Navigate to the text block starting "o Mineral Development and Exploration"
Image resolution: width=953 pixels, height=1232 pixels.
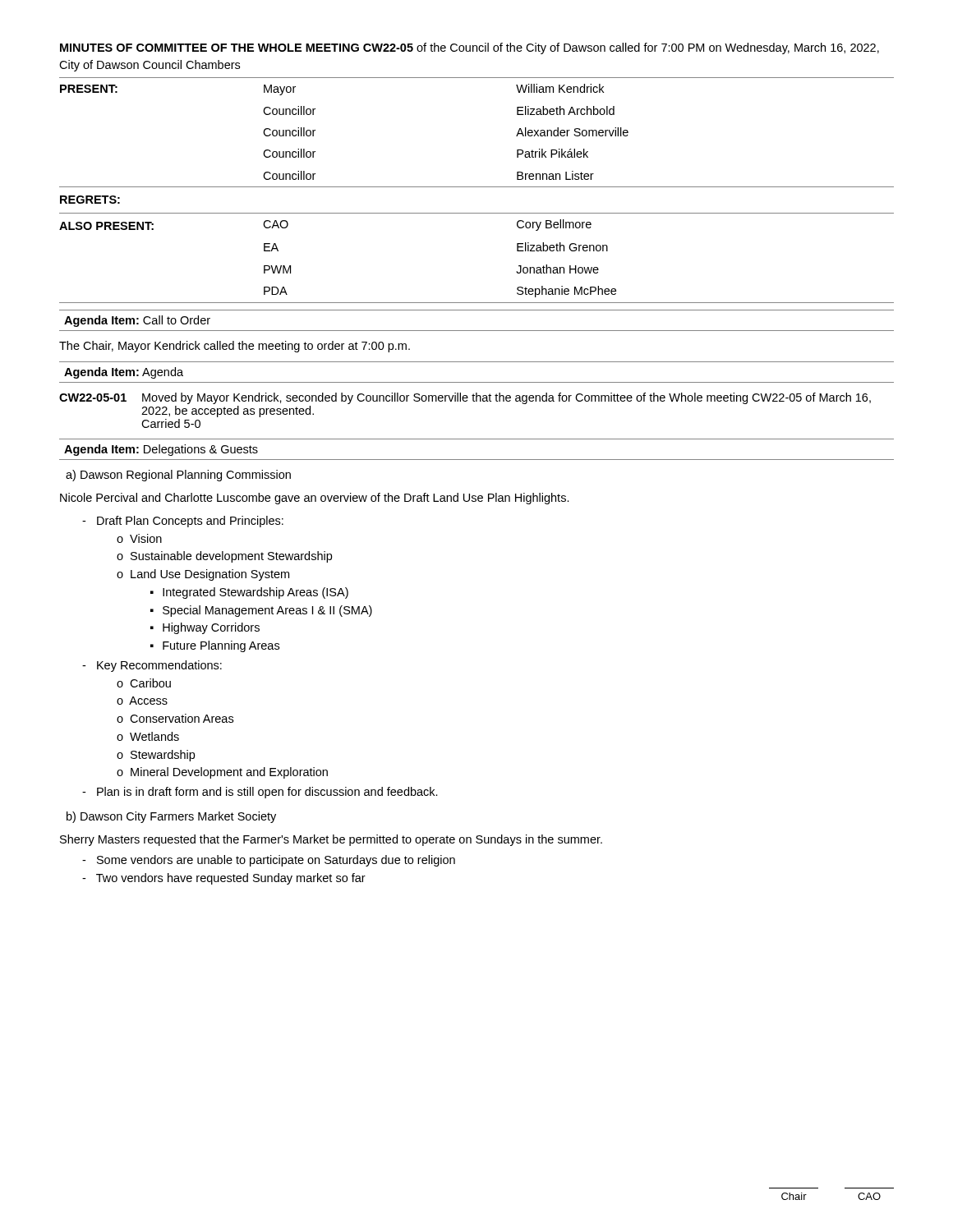[x=223, y=772]
